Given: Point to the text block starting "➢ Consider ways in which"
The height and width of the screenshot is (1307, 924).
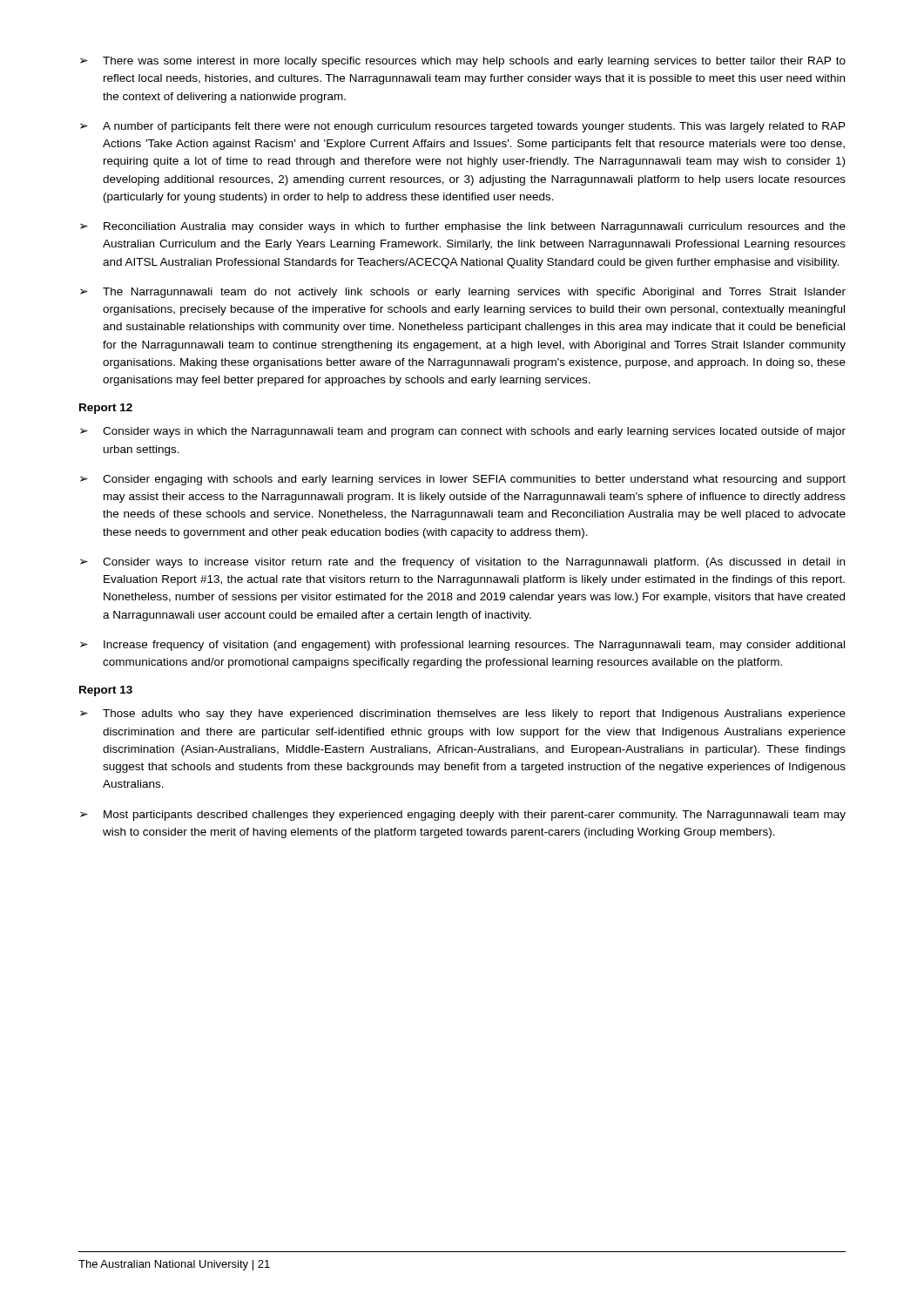Looking at the screenshot, I should click(x=462, y=440).
